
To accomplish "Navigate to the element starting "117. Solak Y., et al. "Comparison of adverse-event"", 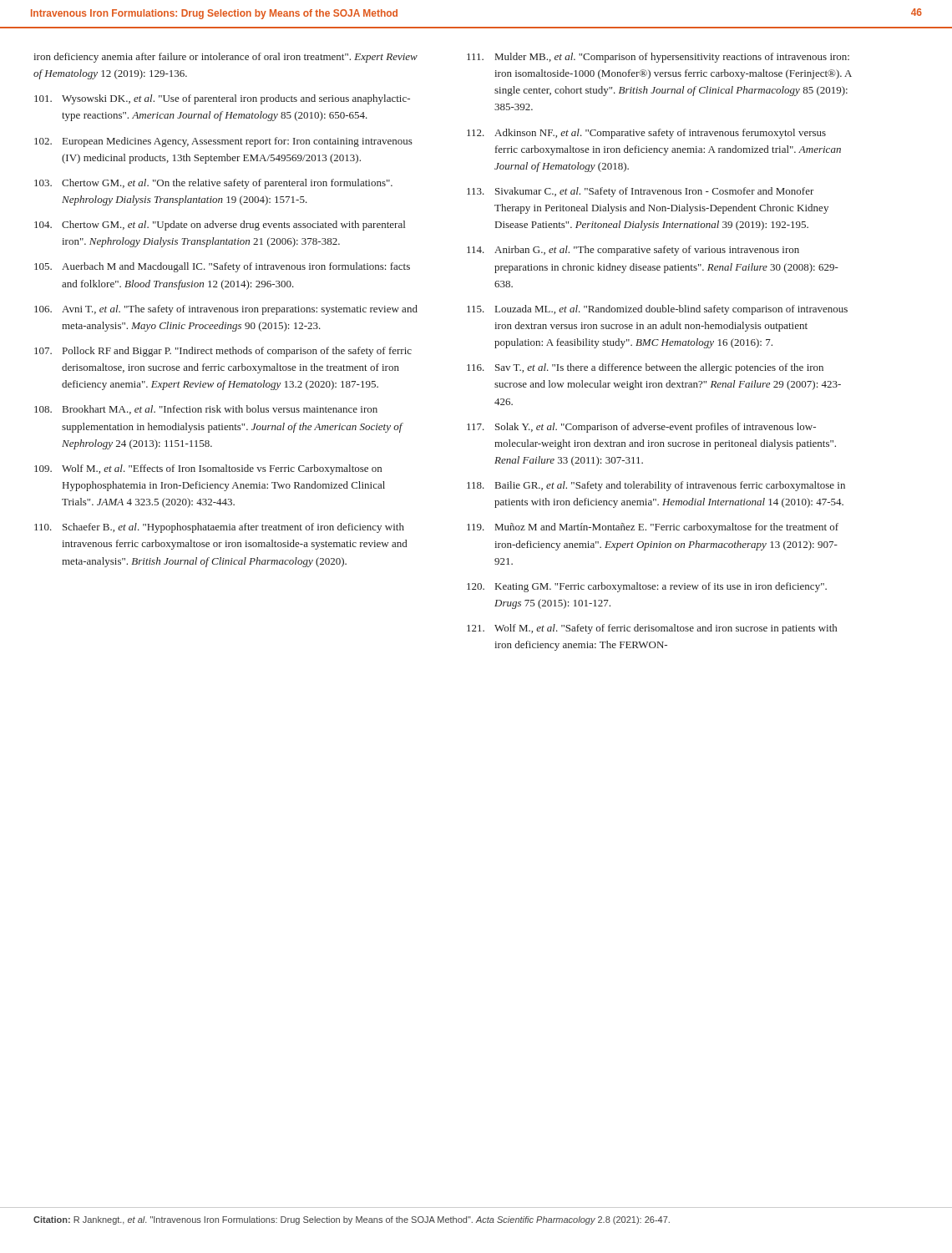I will click(659, 443).
